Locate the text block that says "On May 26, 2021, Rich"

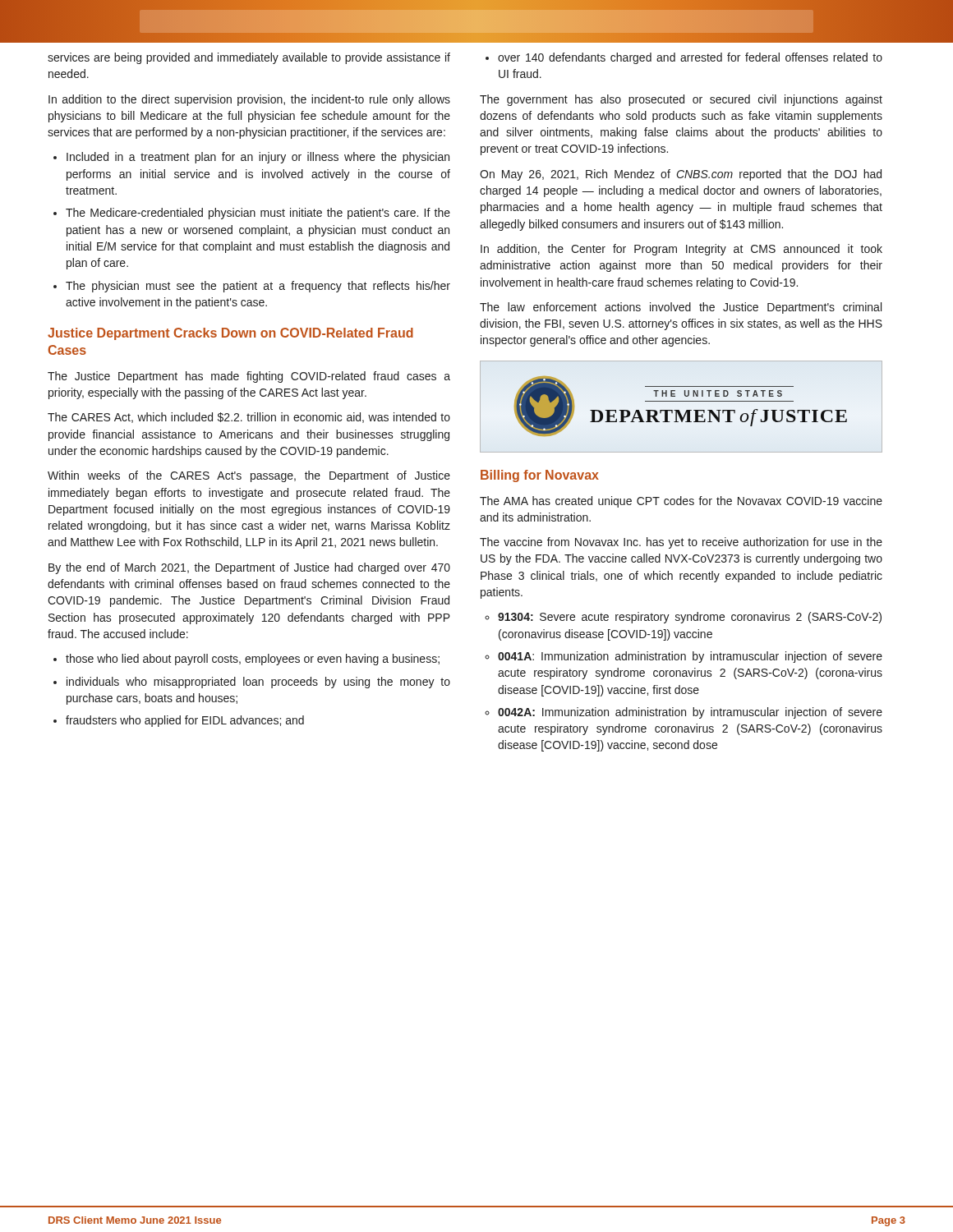coord(681,199)
